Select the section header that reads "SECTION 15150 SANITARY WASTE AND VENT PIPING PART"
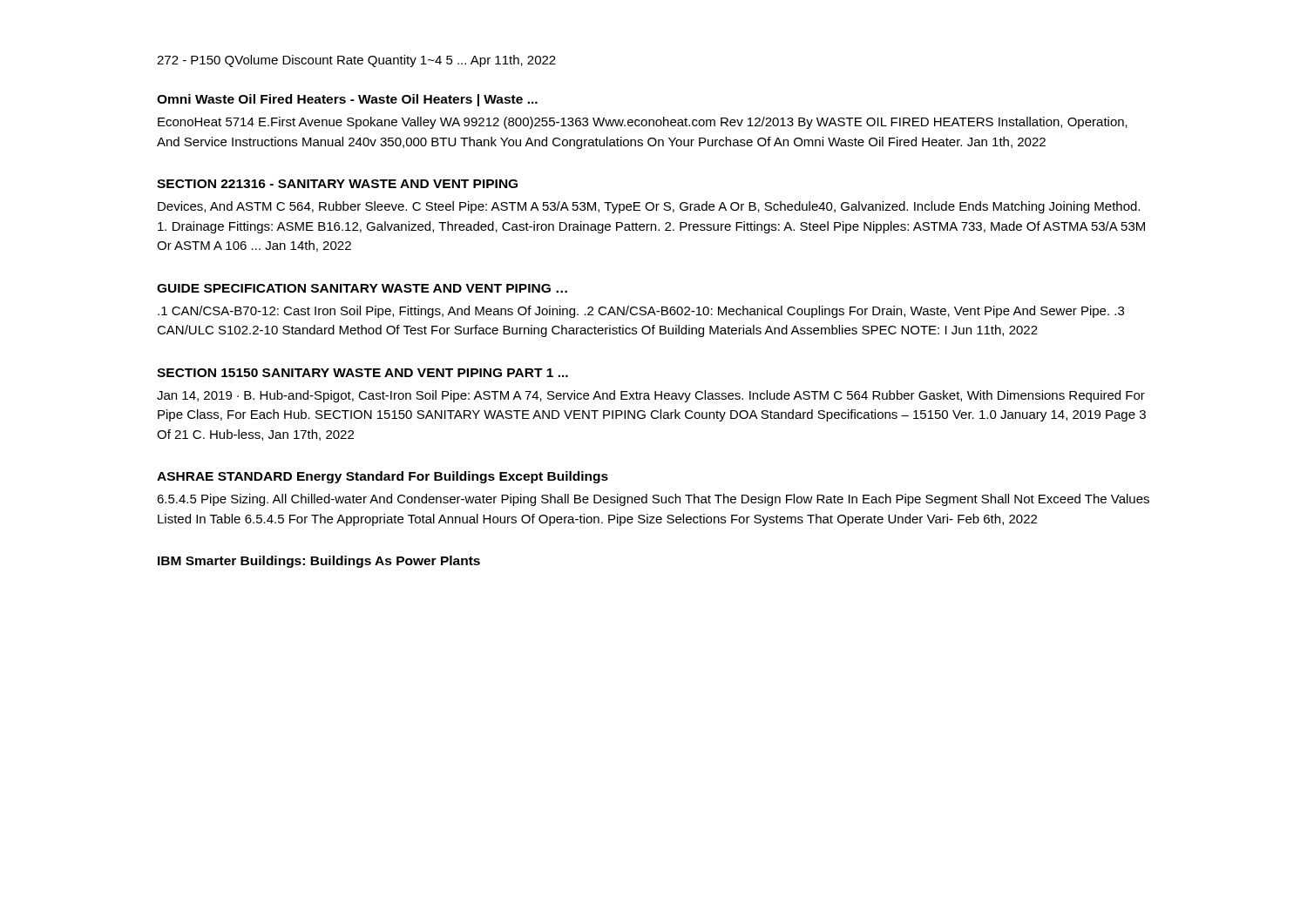Image resolution: width=1307 pixels, height=924 pixels. click(x=363, y=372)
